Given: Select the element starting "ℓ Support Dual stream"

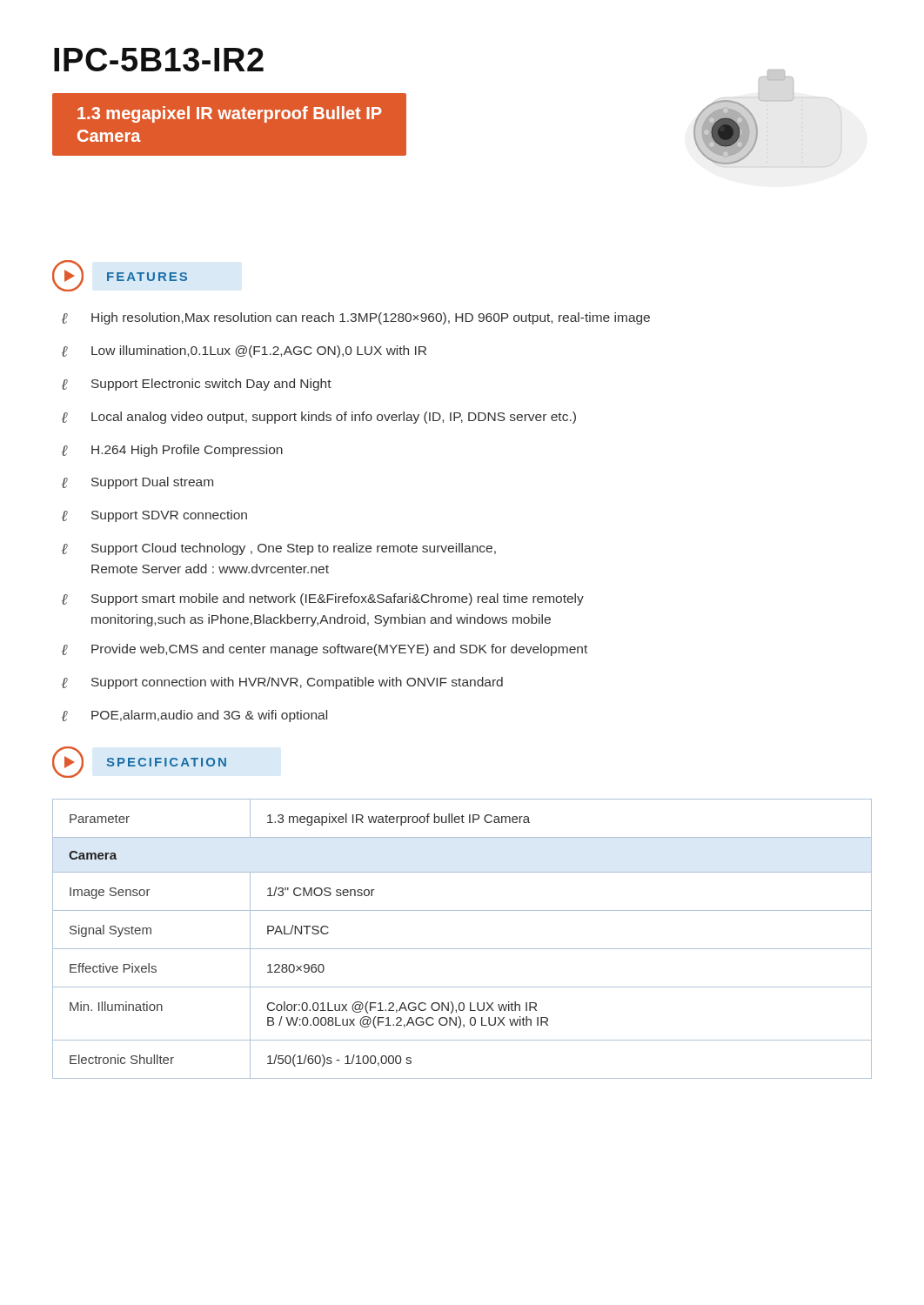Looking at the screenshot, I should click(138, 484).
